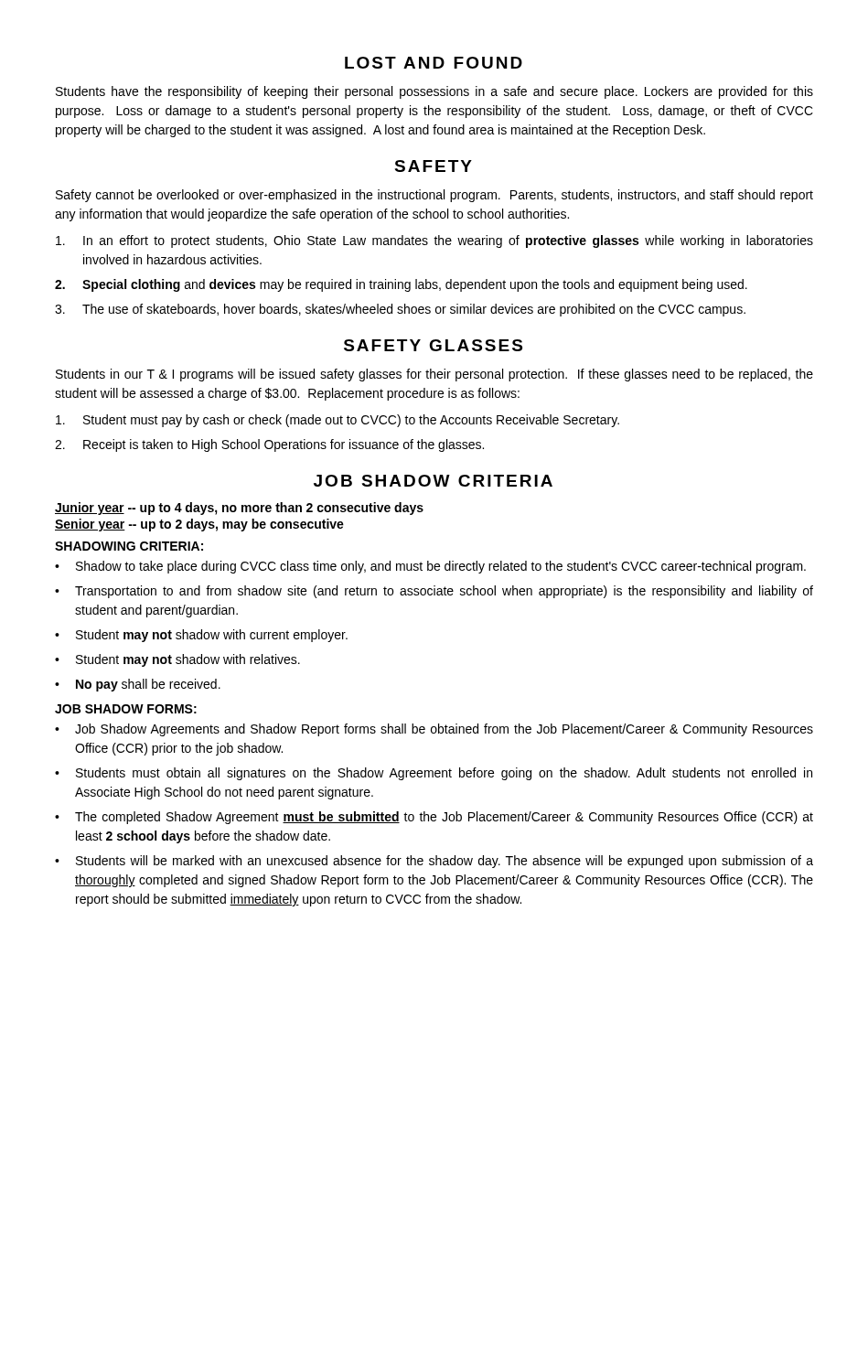Screen dimensions: 1372x868
Task: Select the text block containing "Students in our T & I programs"
Action: (434, 384)
